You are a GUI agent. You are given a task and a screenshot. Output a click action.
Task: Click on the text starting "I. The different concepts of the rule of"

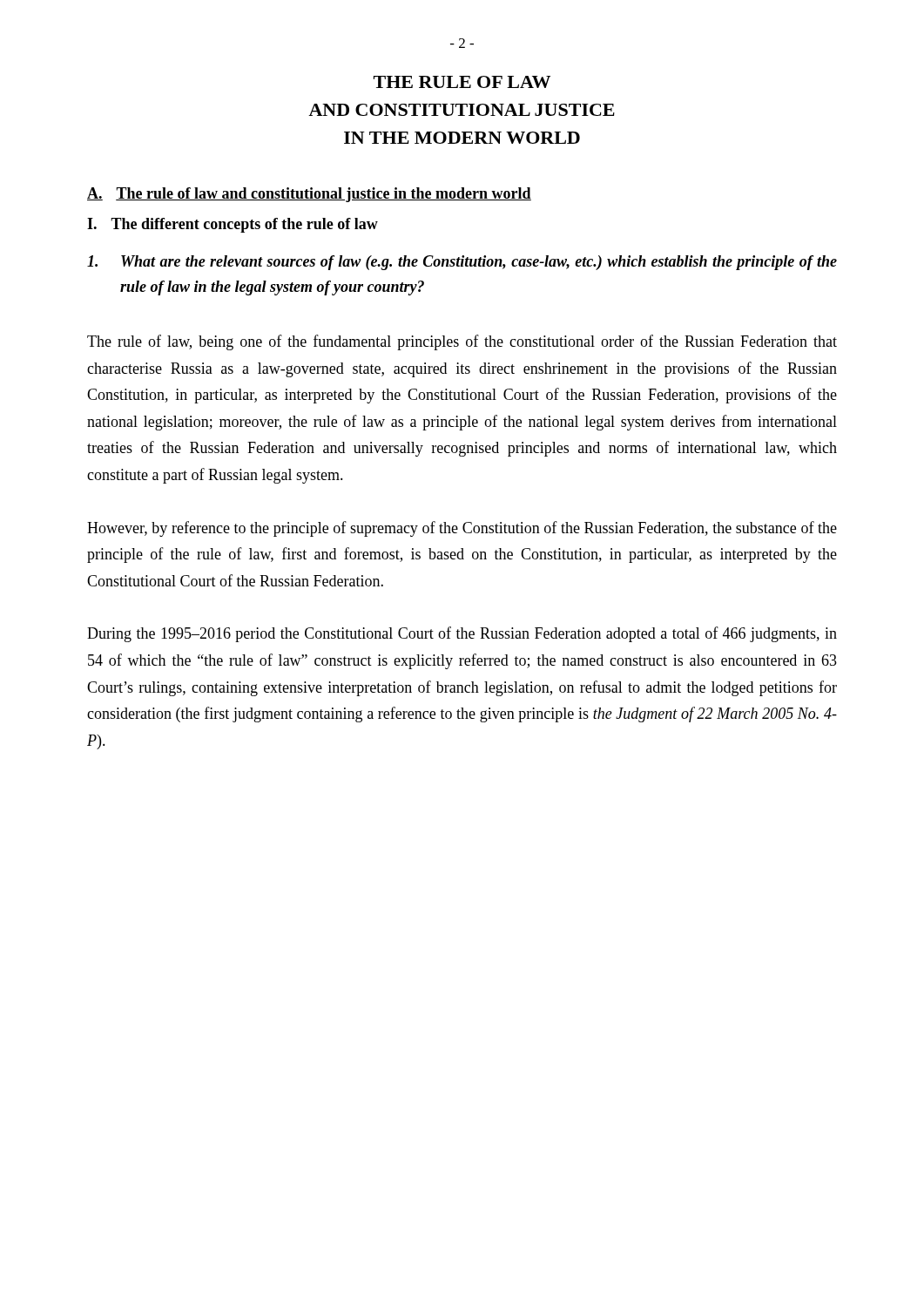[x=232, y=224]
